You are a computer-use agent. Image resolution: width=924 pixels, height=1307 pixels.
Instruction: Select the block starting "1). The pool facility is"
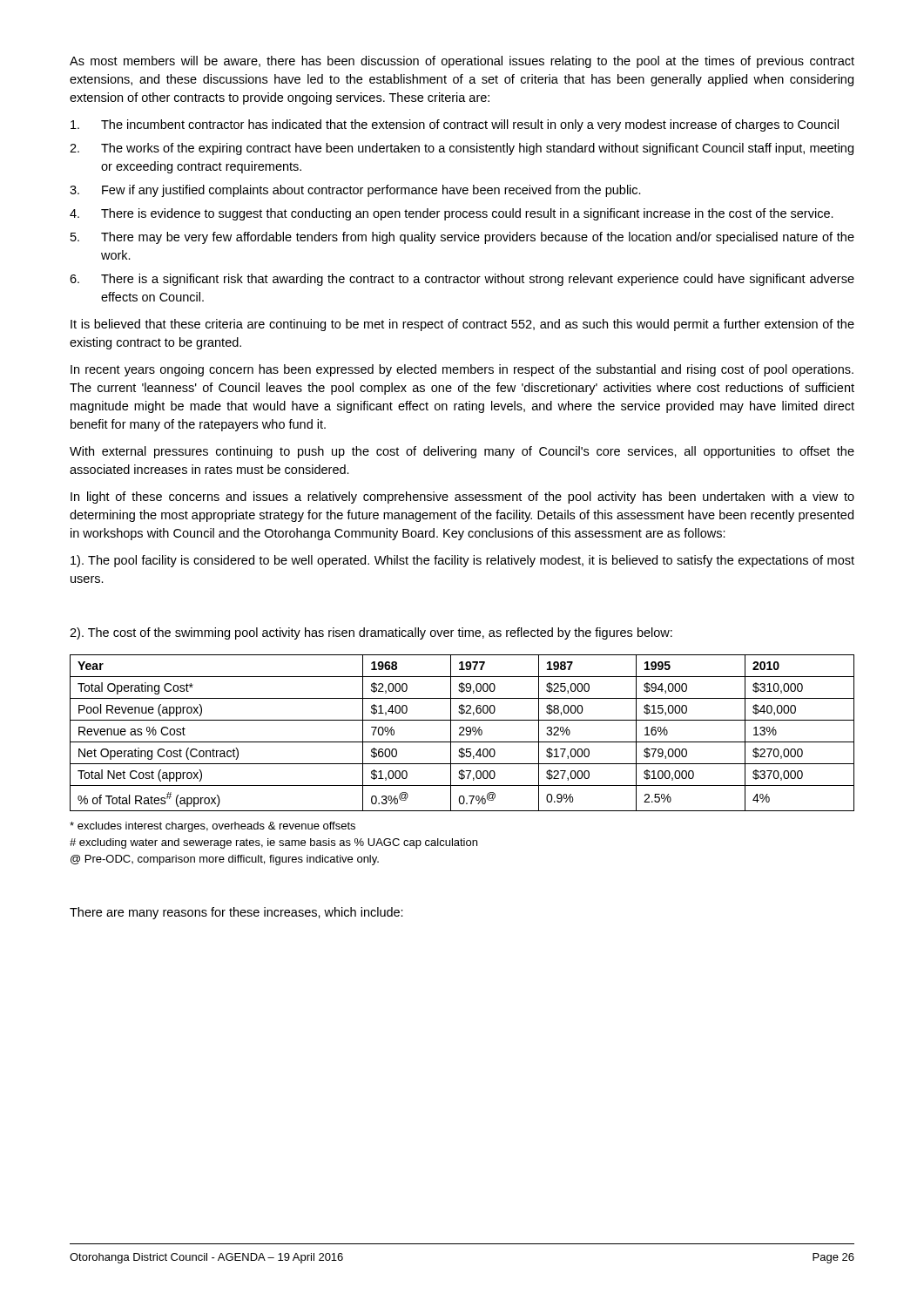coord(462,570)
